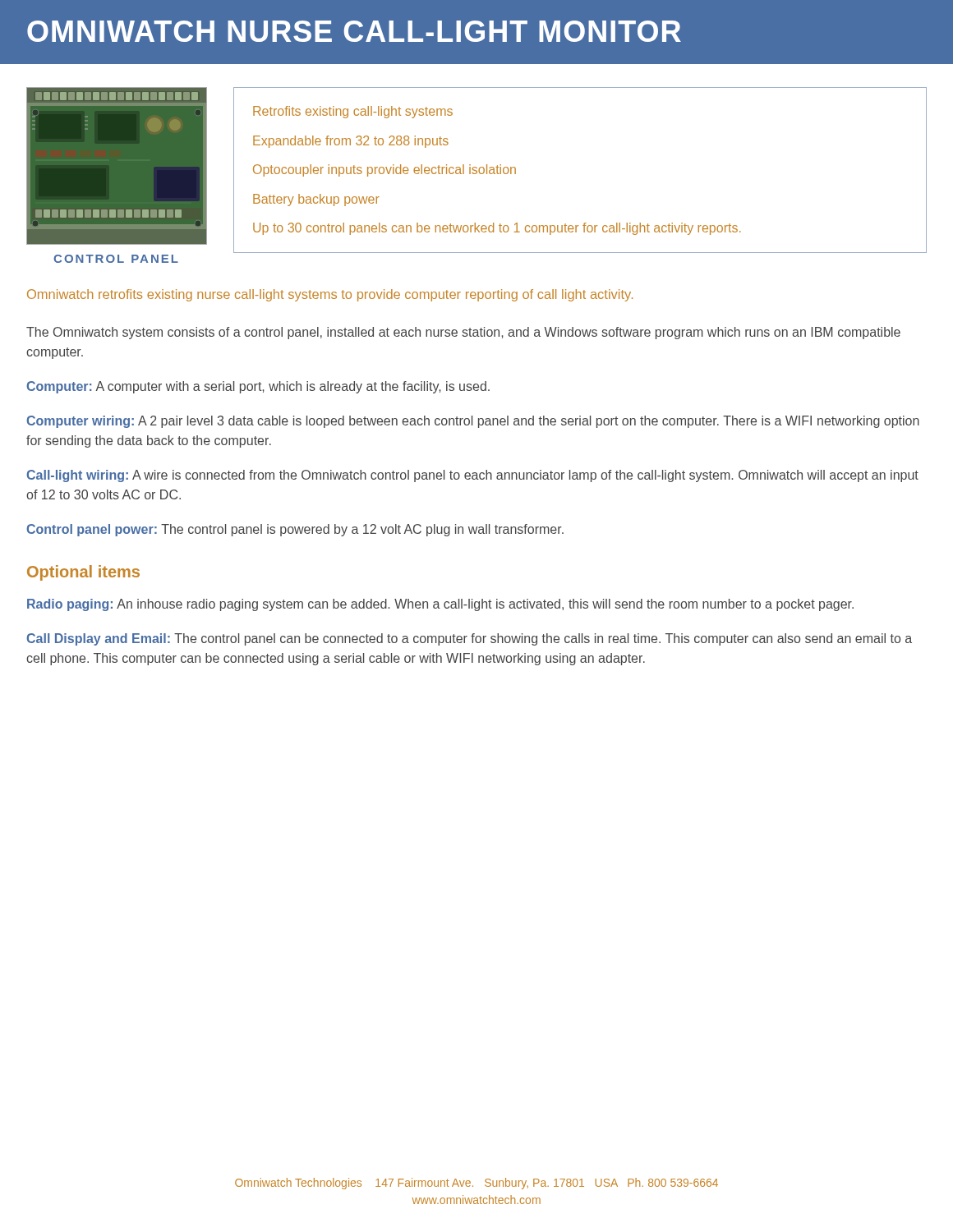Locate the text block containing "Radio paging: An inhouse radio paging system"
This screenshot has width=953, height=1232.
click(x=441, y=604)
